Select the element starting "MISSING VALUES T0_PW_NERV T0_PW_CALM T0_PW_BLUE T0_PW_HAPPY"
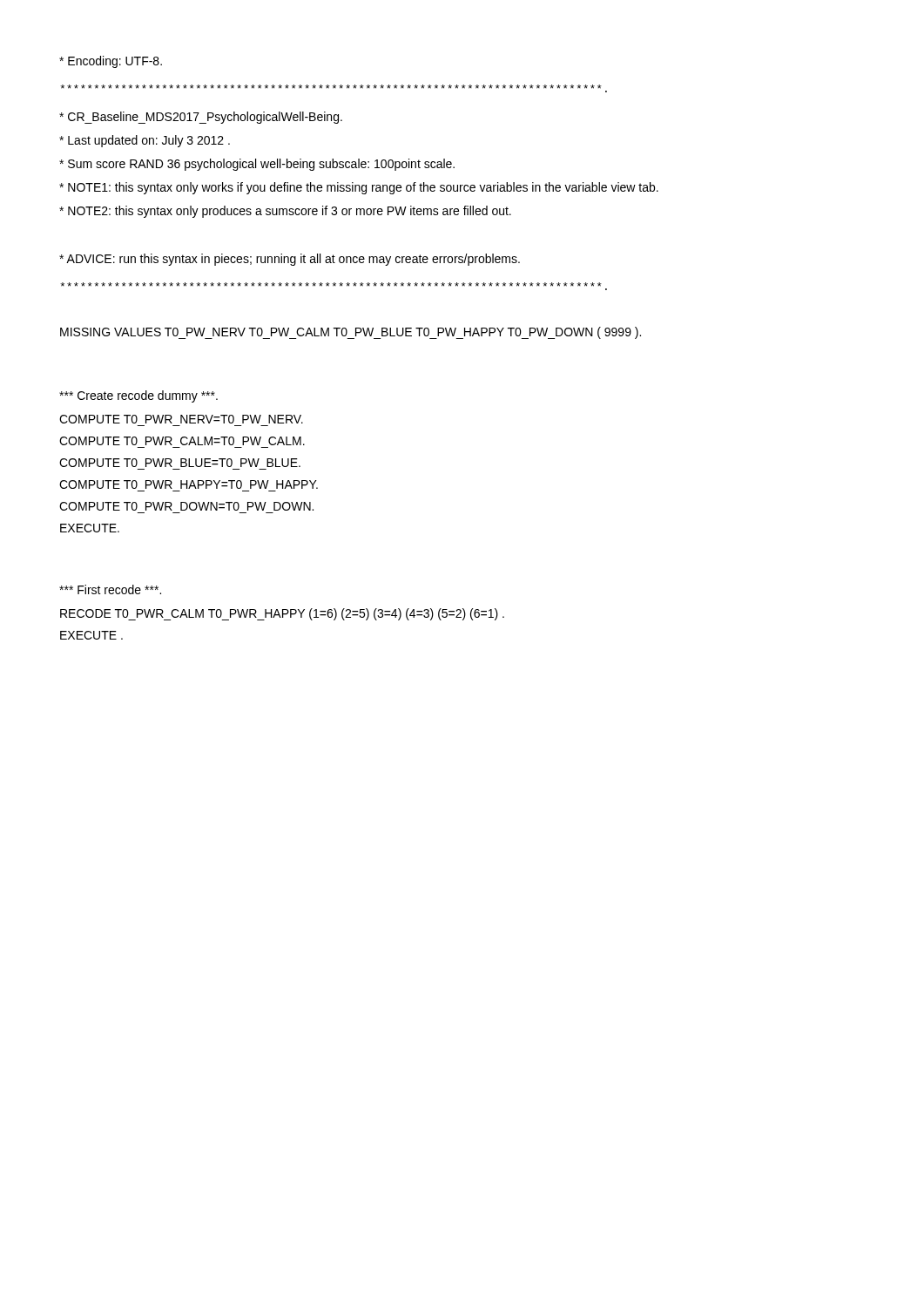Image resolution: width=924 pixels, height=1307 pixels. click(351, 332)
